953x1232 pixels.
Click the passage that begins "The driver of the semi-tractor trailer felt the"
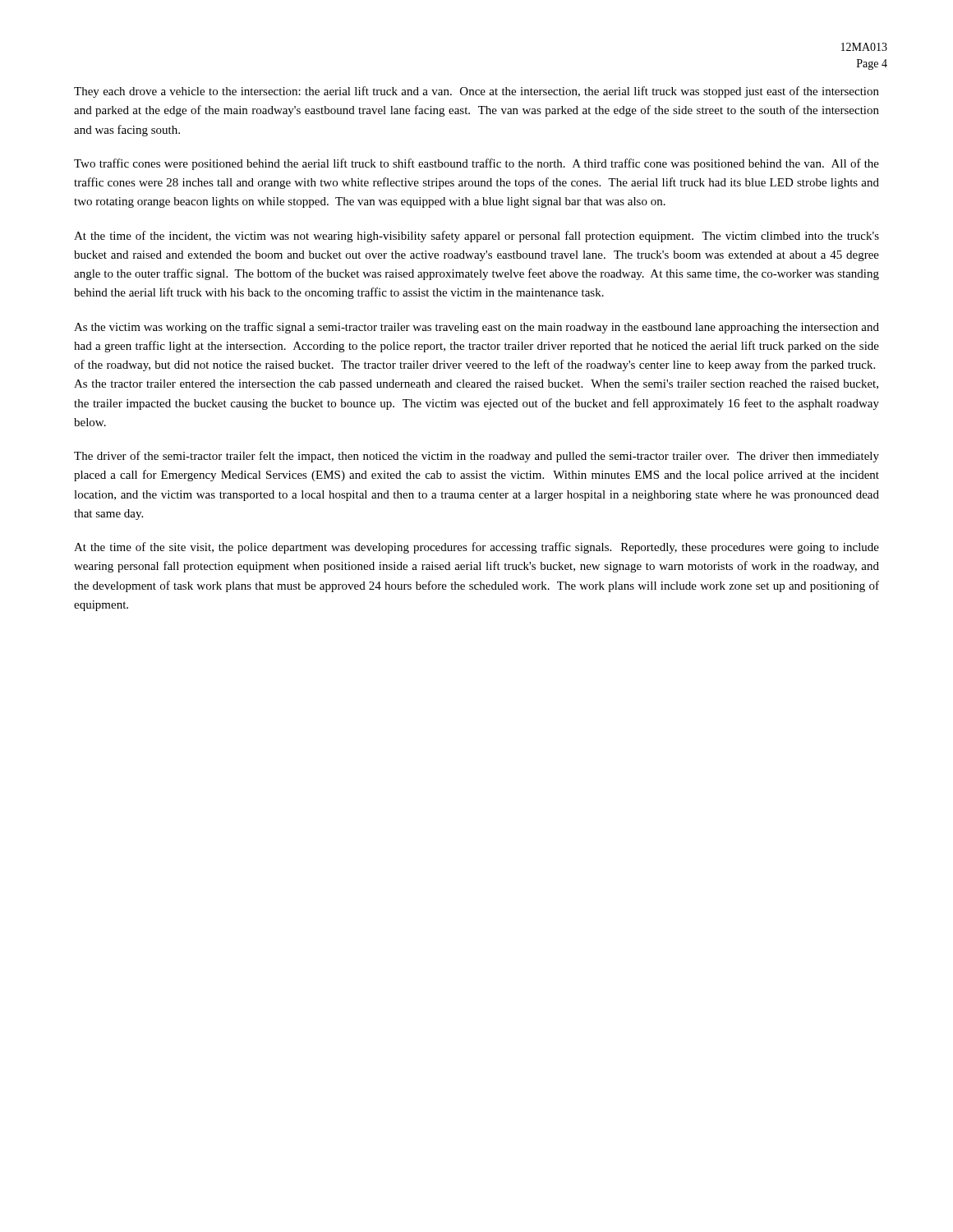[476, 484]
